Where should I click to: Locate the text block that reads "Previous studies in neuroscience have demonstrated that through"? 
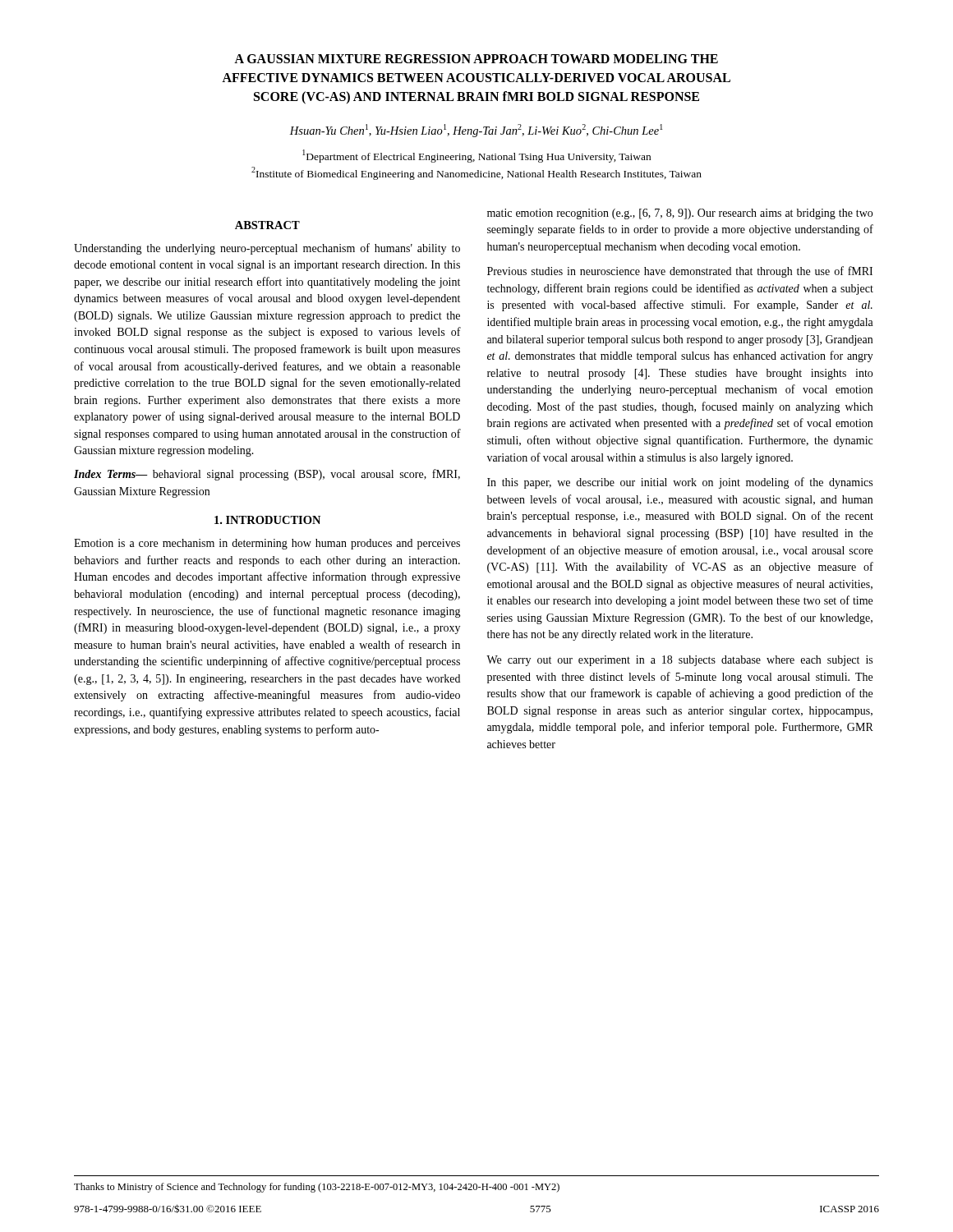tap(680, 365)
